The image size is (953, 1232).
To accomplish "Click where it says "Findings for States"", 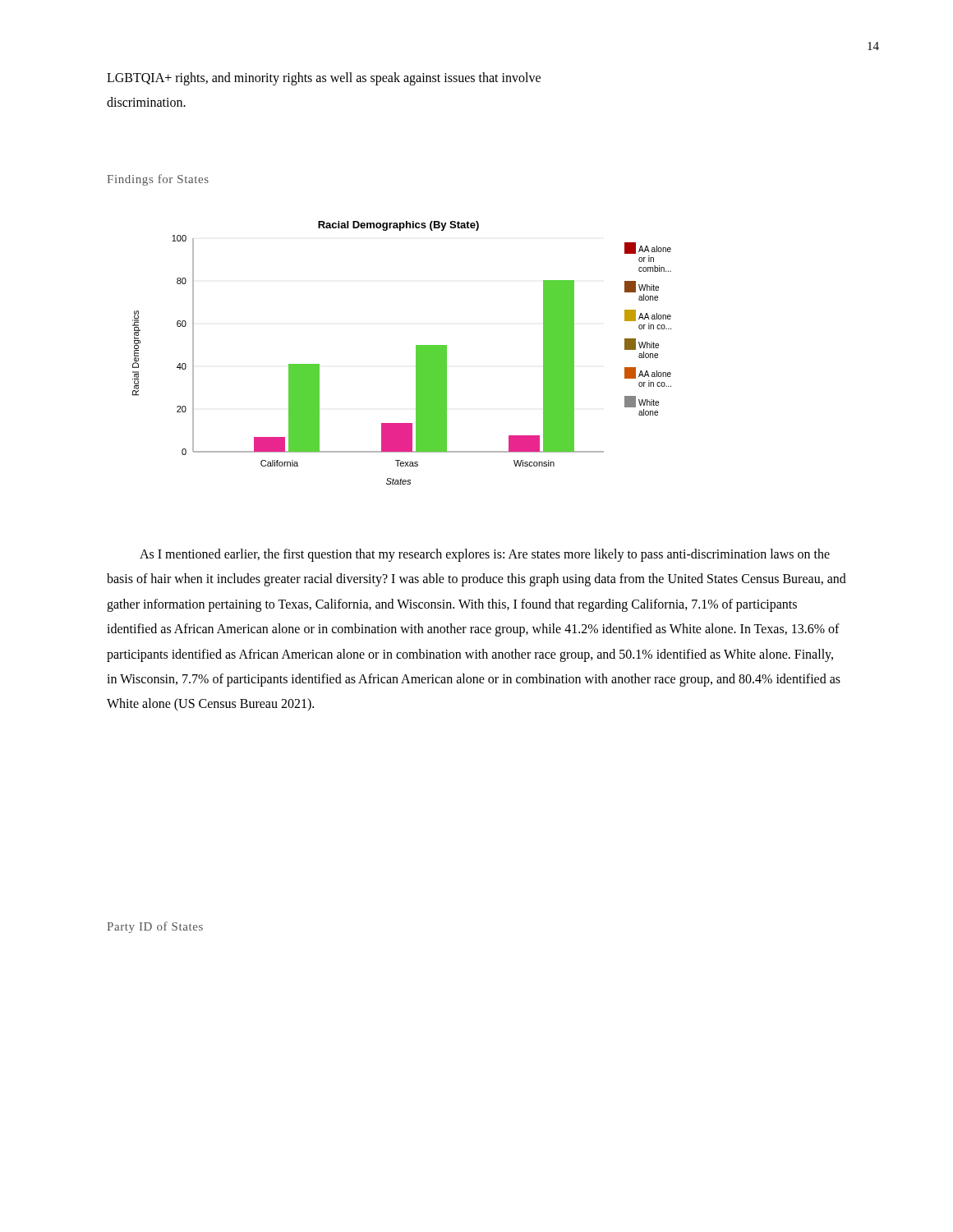I will [158, 179].
